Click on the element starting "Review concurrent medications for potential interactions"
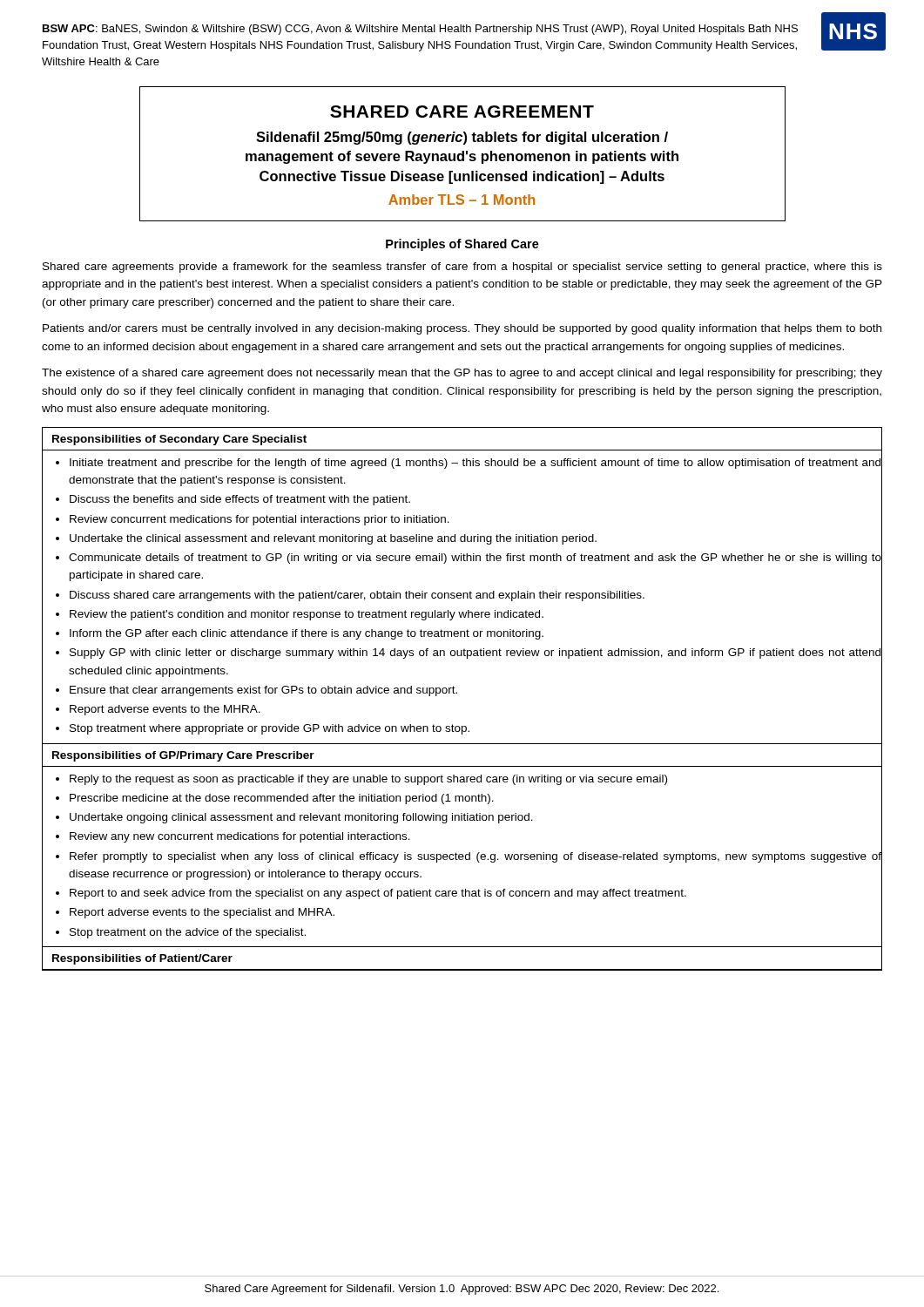 [259, 519]
